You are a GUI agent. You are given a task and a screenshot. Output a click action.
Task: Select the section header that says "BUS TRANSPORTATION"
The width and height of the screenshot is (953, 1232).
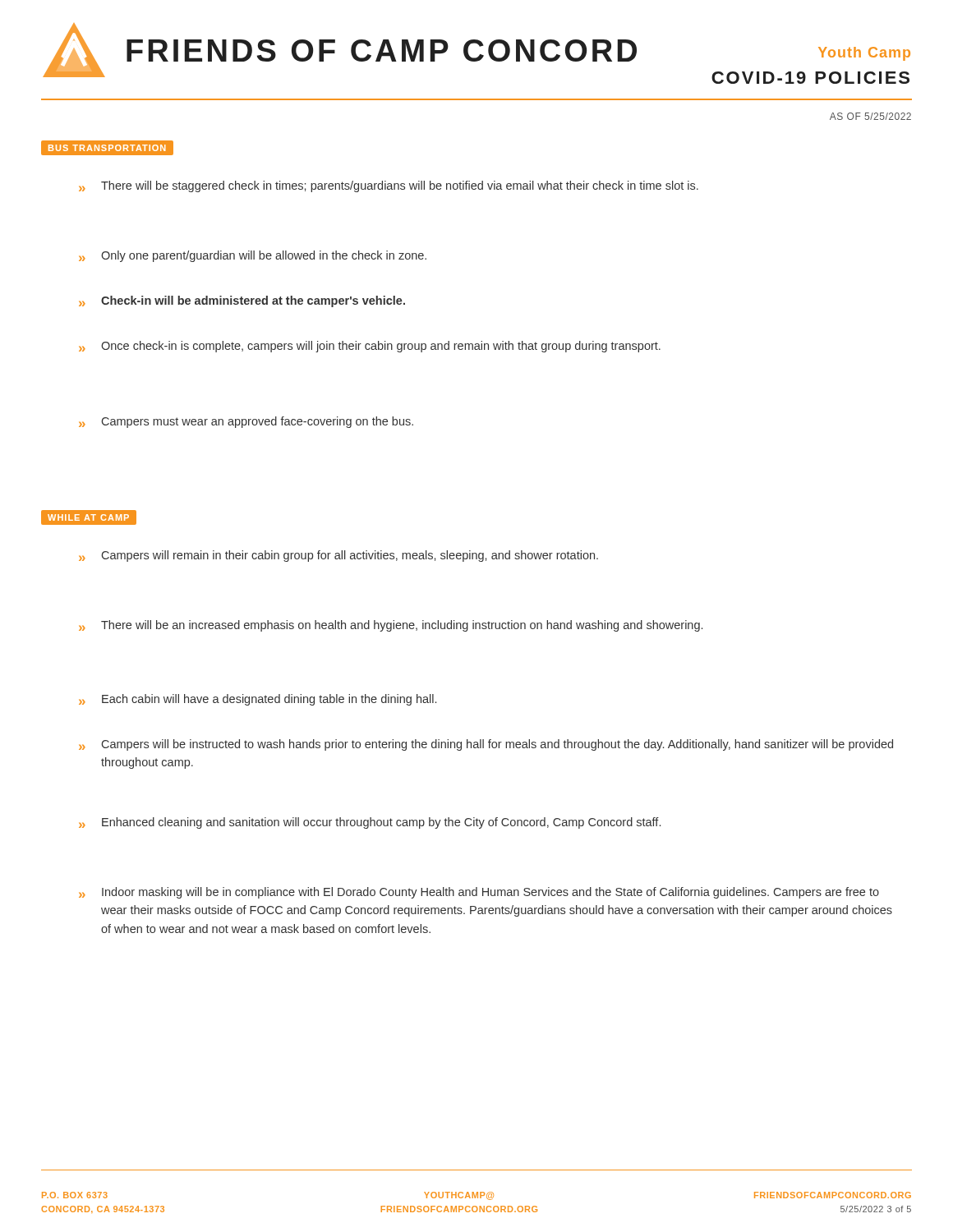pyautogui.click(x=107, y=148)
